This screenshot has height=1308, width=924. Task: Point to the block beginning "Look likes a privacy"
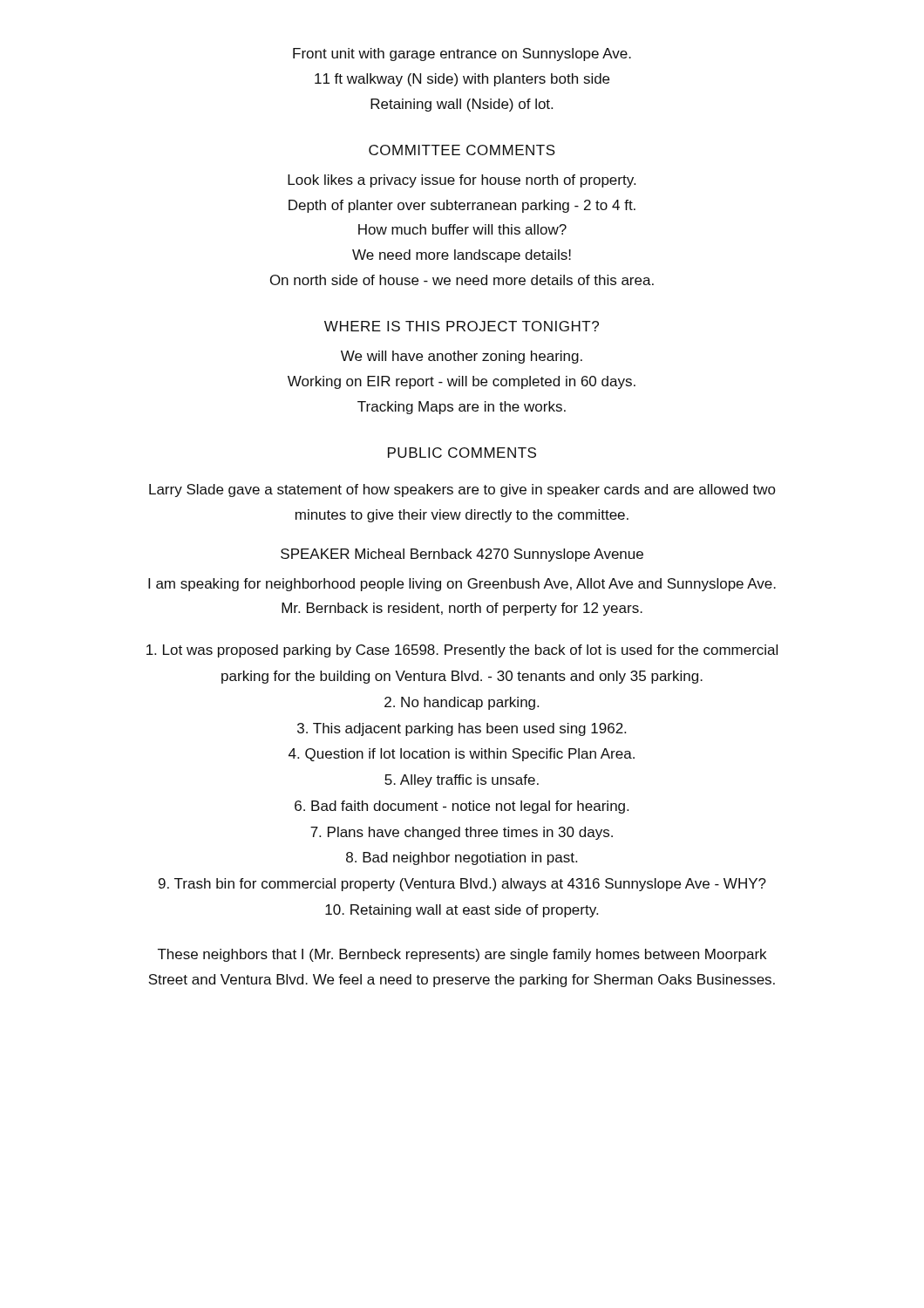coord(462,230)
